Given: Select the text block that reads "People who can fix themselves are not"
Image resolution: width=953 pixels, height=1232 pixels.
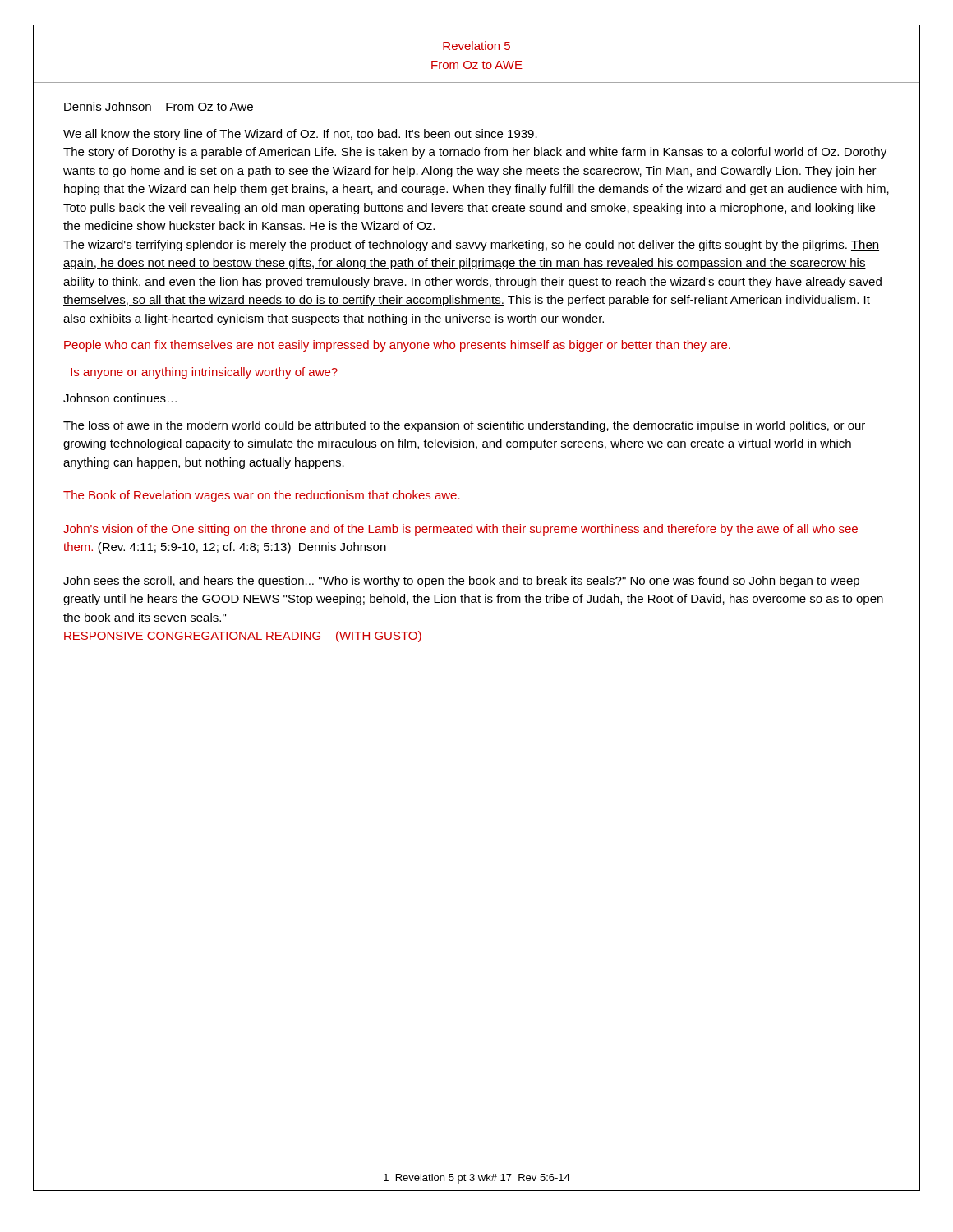Looking at the screenshot, I should tap(397, 345).
